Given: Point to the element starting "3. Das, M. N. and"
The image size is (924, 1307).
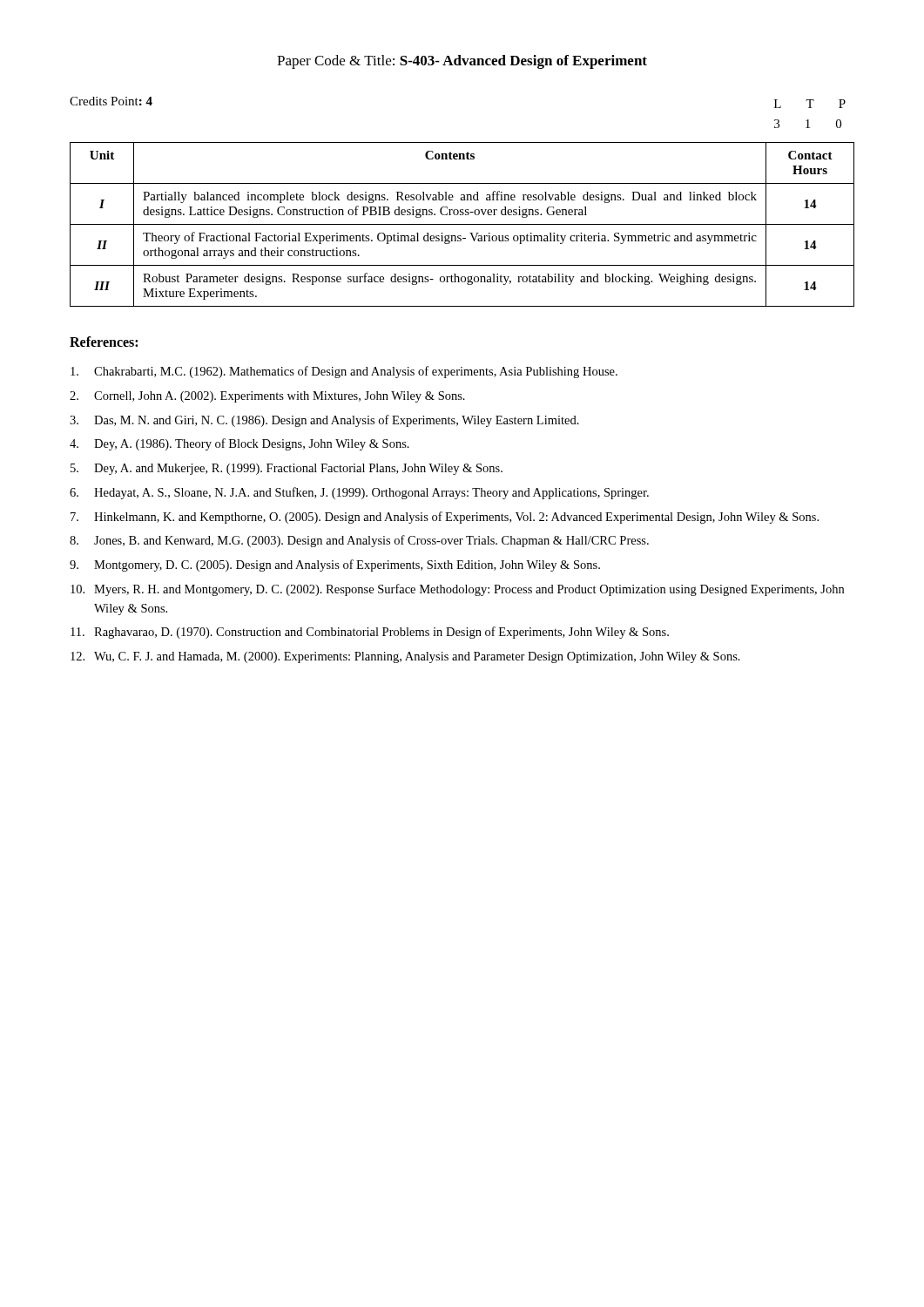Looking at the screenshot, I should pyautogui.click(x=462, y=420).
